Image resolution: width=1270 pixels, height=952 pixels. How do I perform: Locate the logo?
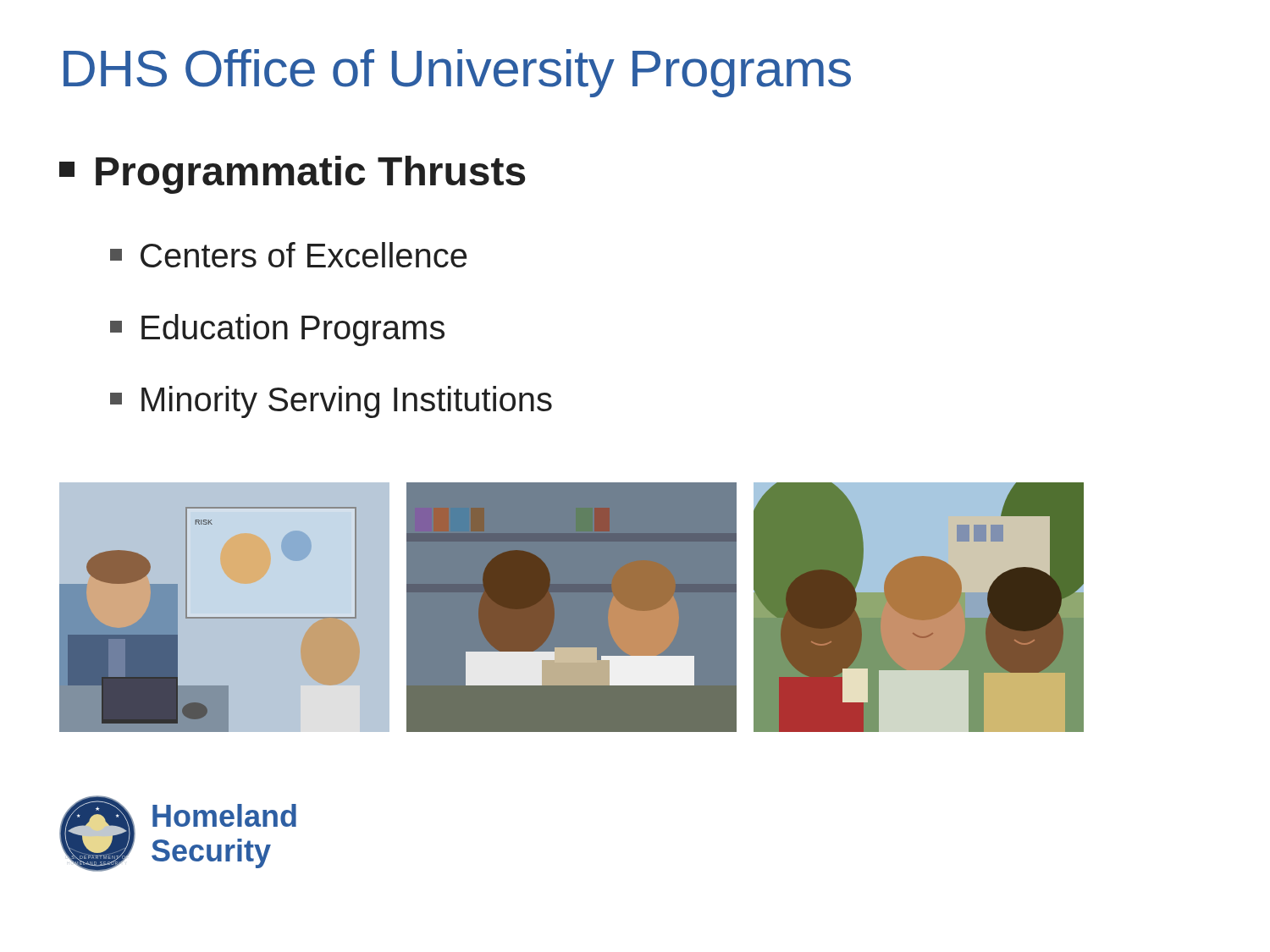click(x=179, y=834)
